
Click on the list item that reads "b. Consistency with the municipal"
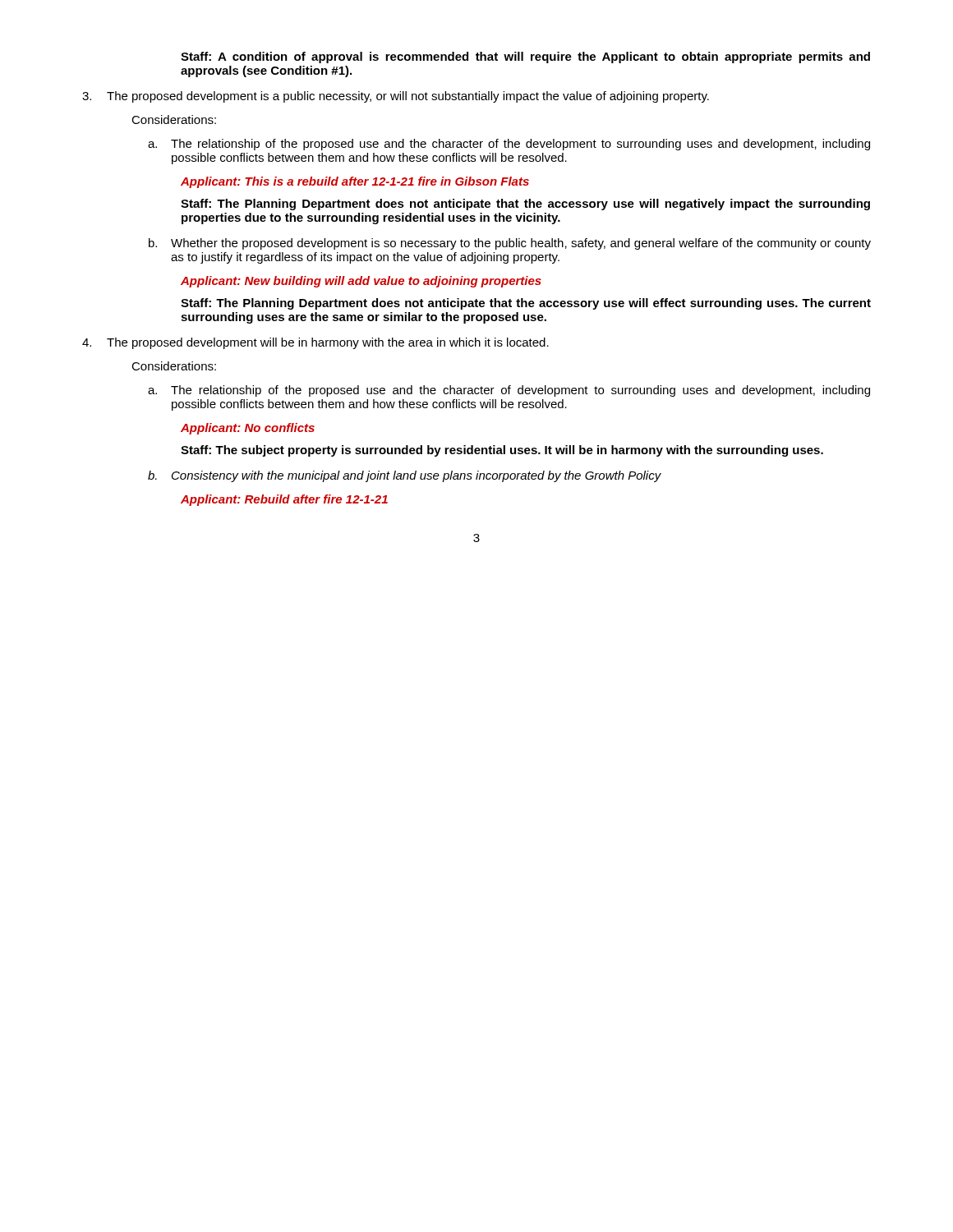coord(404,475)
